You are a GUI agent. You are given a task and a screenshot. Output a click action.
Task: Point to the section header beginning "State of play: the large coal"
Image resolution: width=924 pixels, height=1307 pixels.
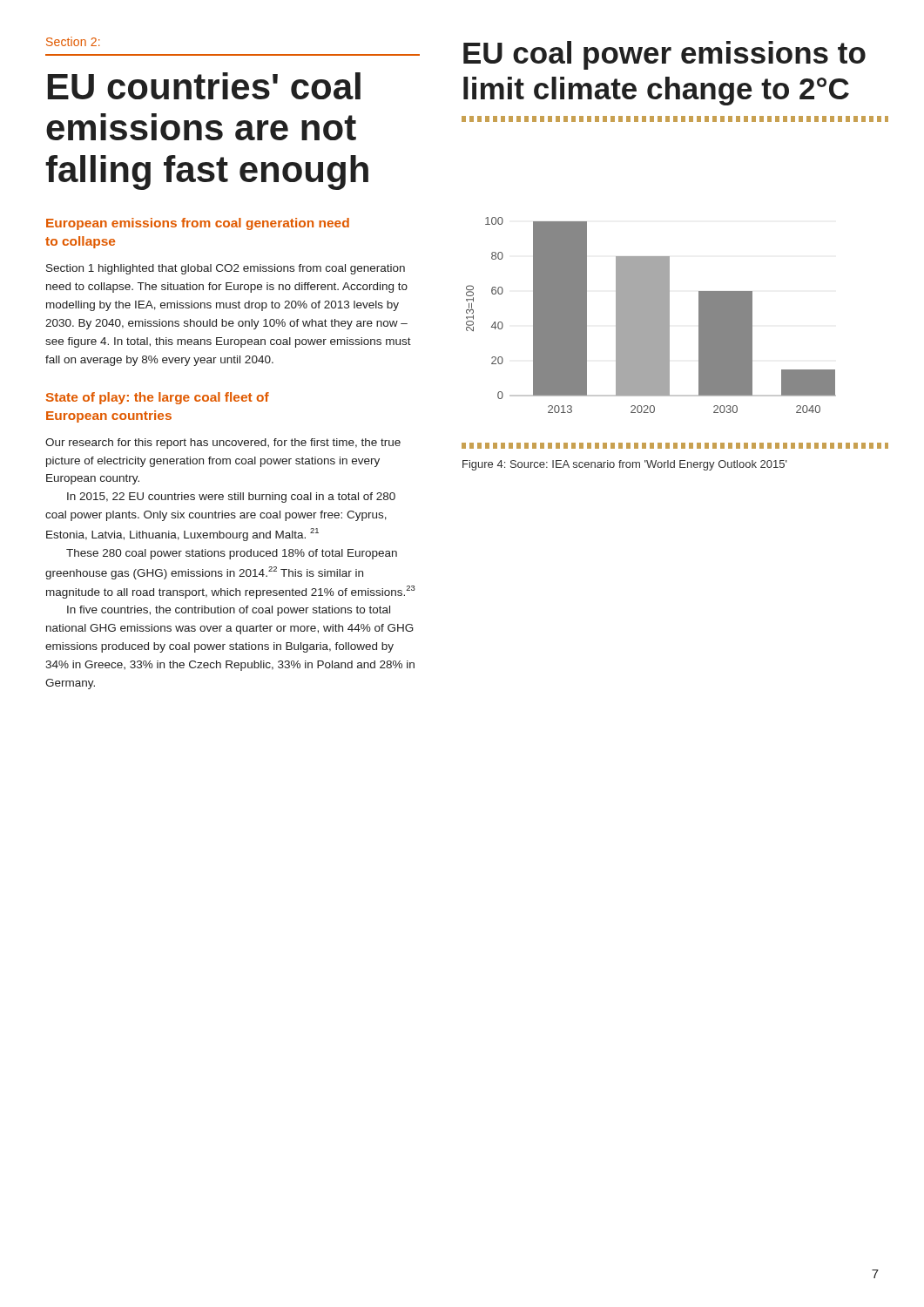157,406
